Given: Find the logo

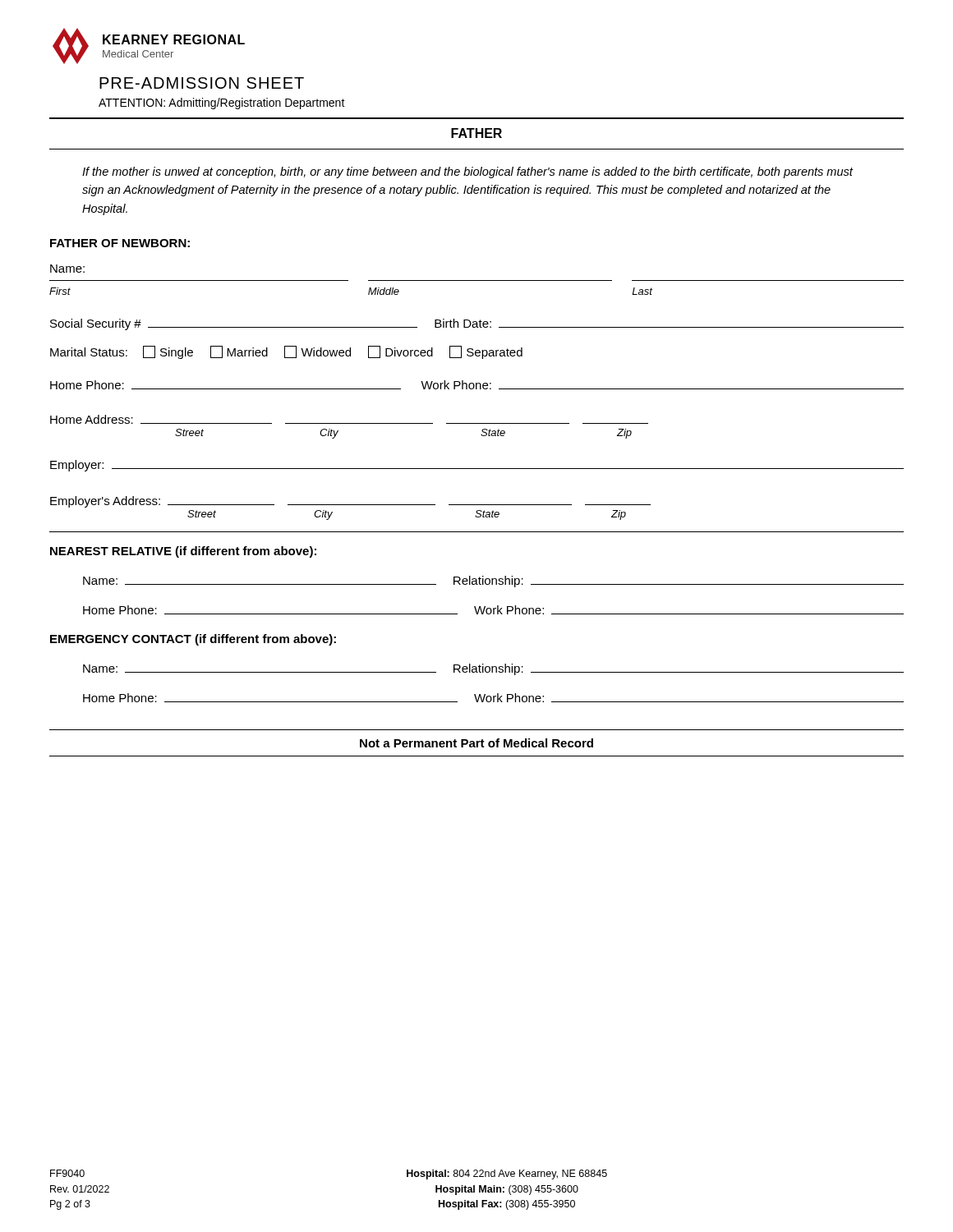Looking at the screenshot, I should click(476, 34).
